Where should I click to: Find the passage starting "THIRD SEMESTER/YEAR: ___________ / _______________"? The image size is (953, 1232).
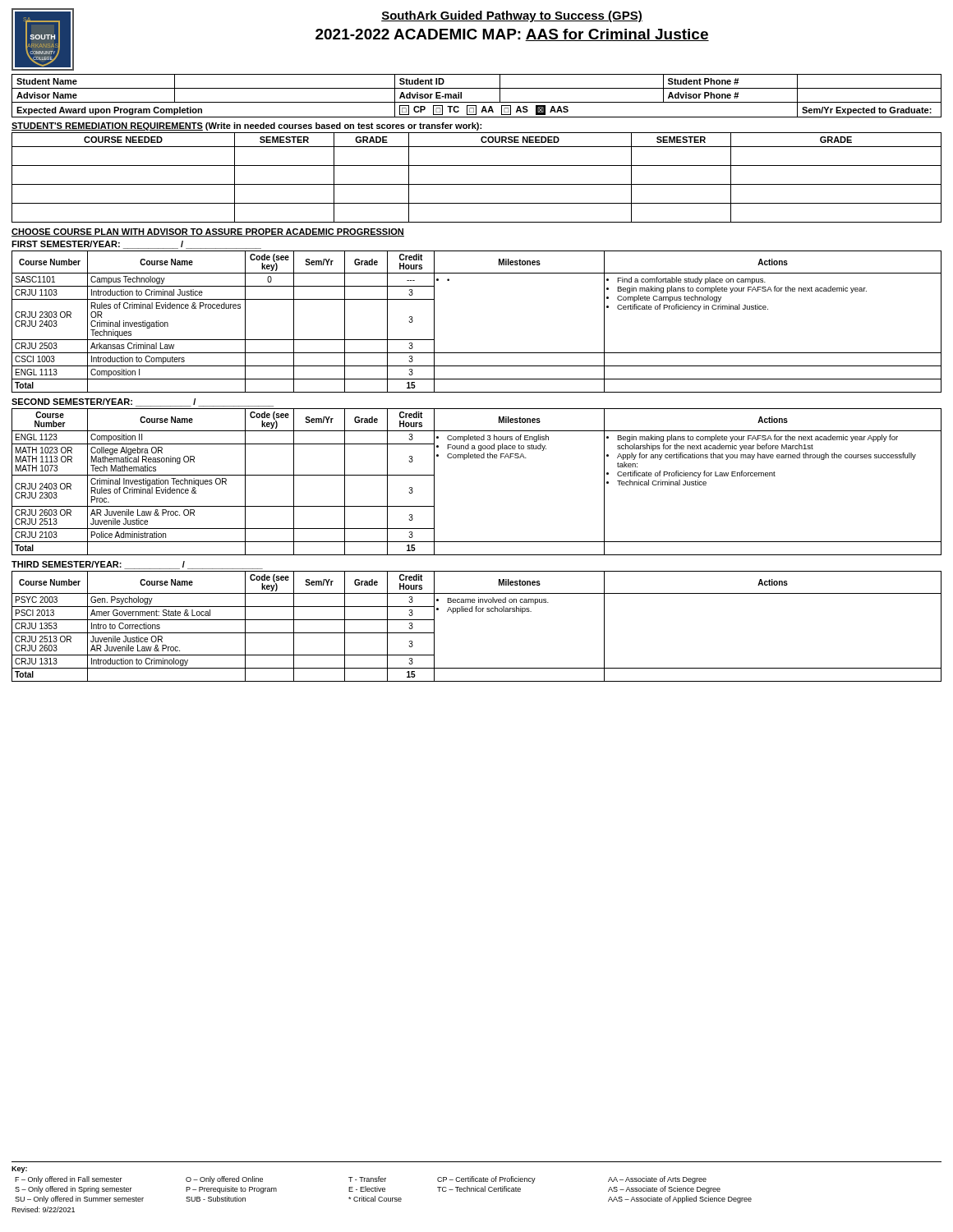point(137,564)
